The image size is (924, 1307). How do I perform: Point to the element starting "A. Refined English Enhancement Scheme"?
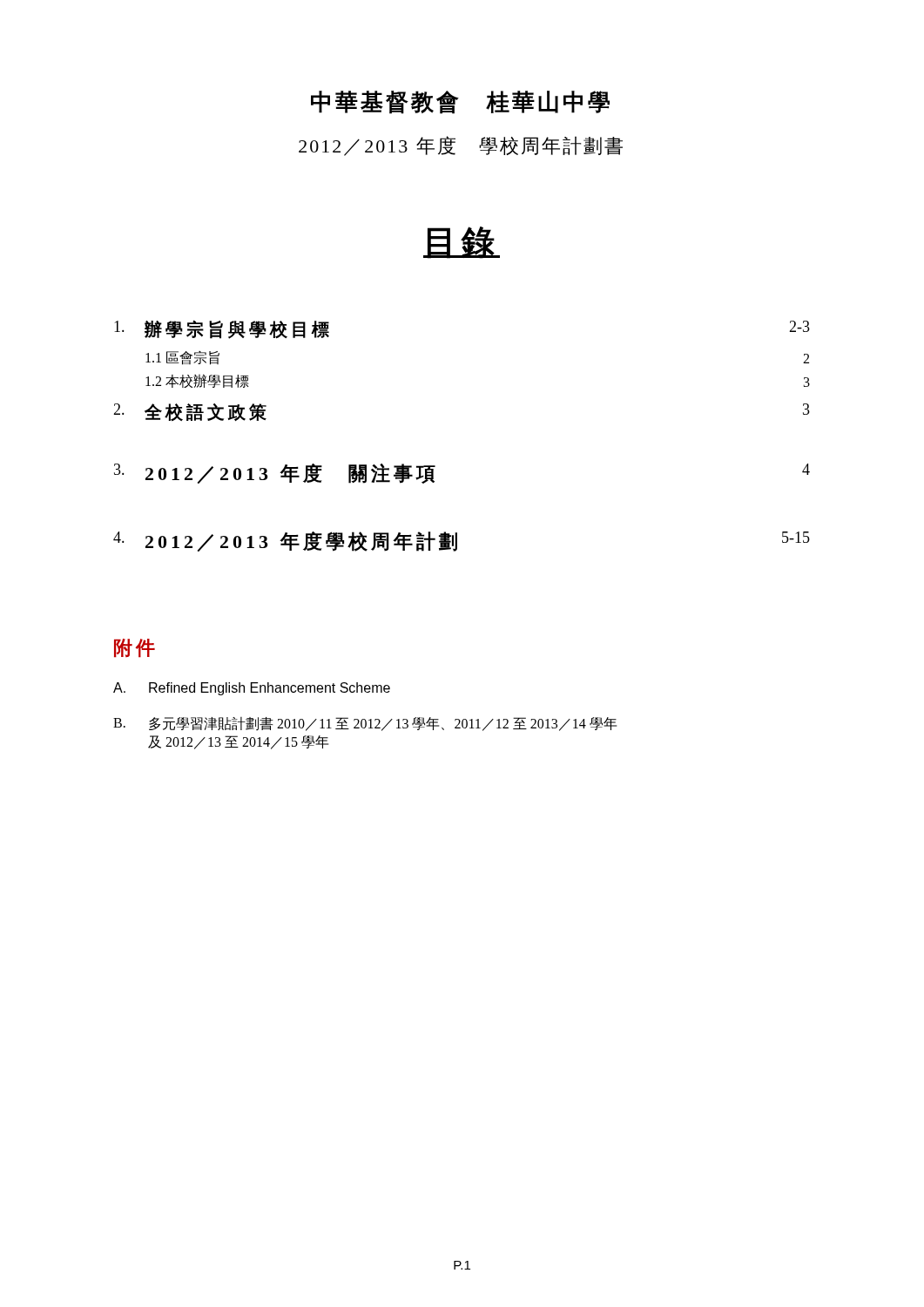pos(252,688)
